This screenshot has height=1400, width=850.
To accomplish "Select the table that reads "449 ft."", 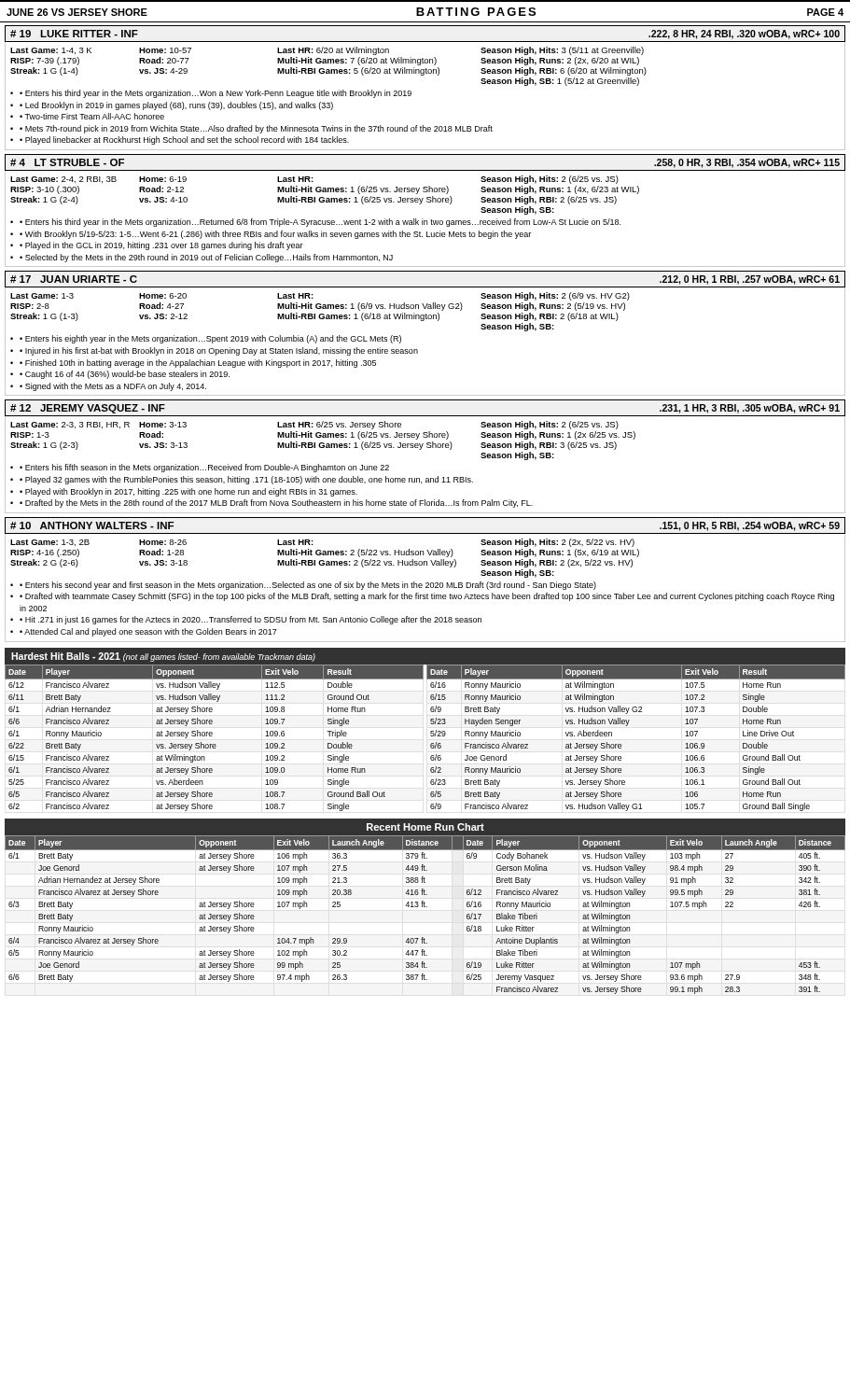I will point(425,915).
